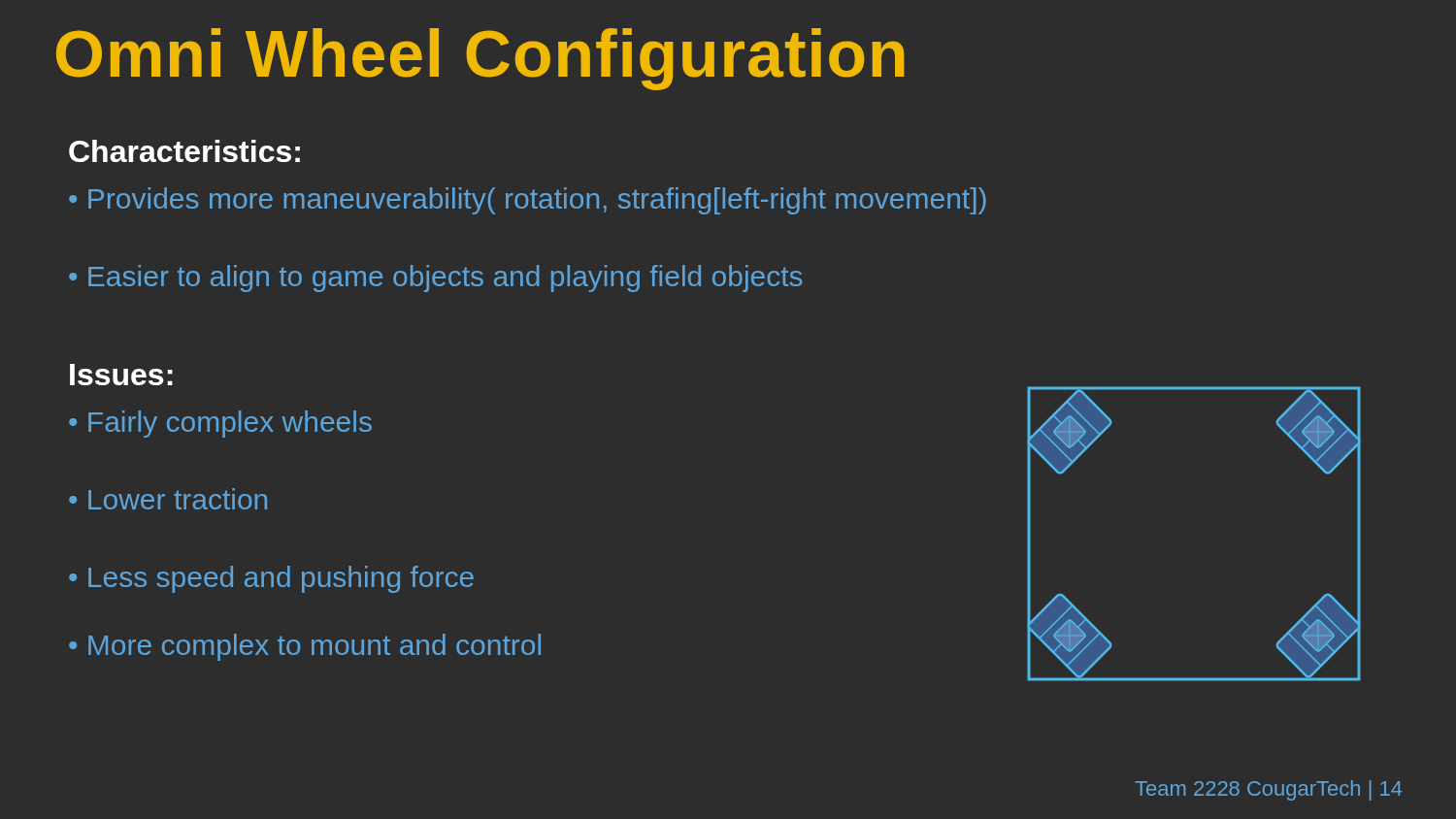1456x819 pixels.
Task: Point to the region starting "• Less speed and pushing force"
Action: coord(271,577)
